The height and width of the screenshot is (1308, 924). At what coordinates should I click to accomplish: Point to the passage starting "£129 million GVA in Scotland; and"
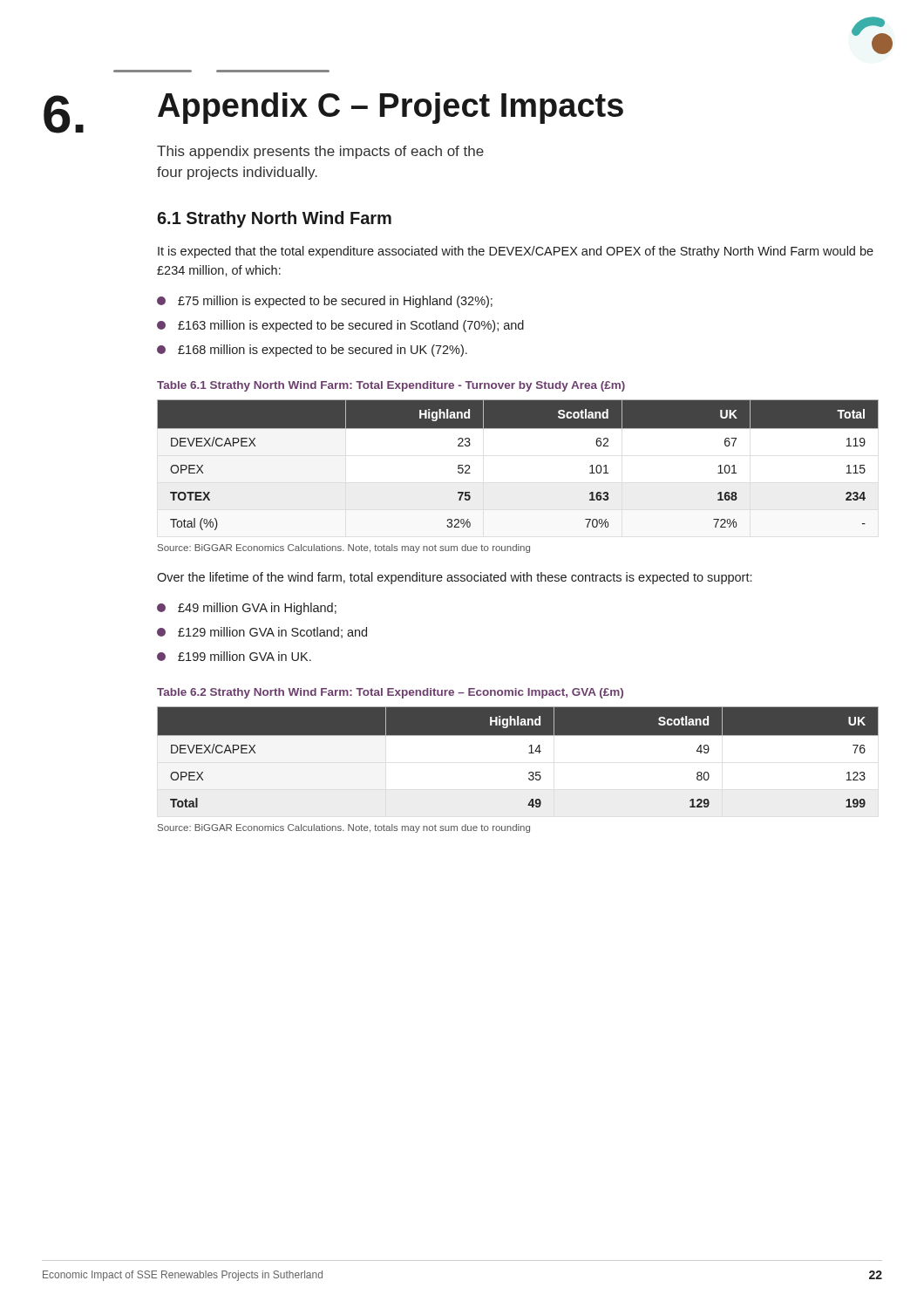tap(262, 633)
